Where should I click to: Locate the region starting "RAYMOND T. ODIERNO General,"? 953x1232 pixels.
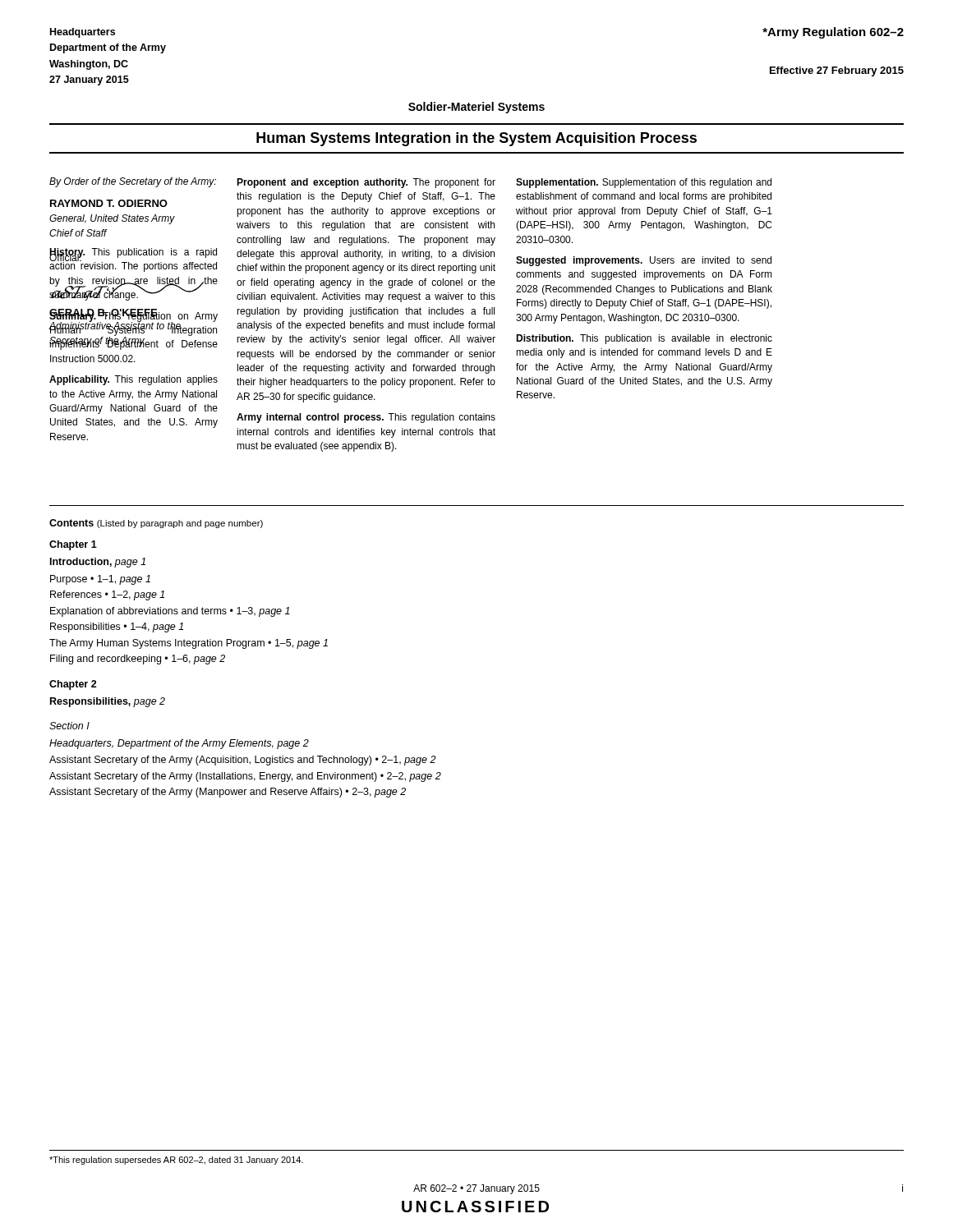(x=133, y=219)
